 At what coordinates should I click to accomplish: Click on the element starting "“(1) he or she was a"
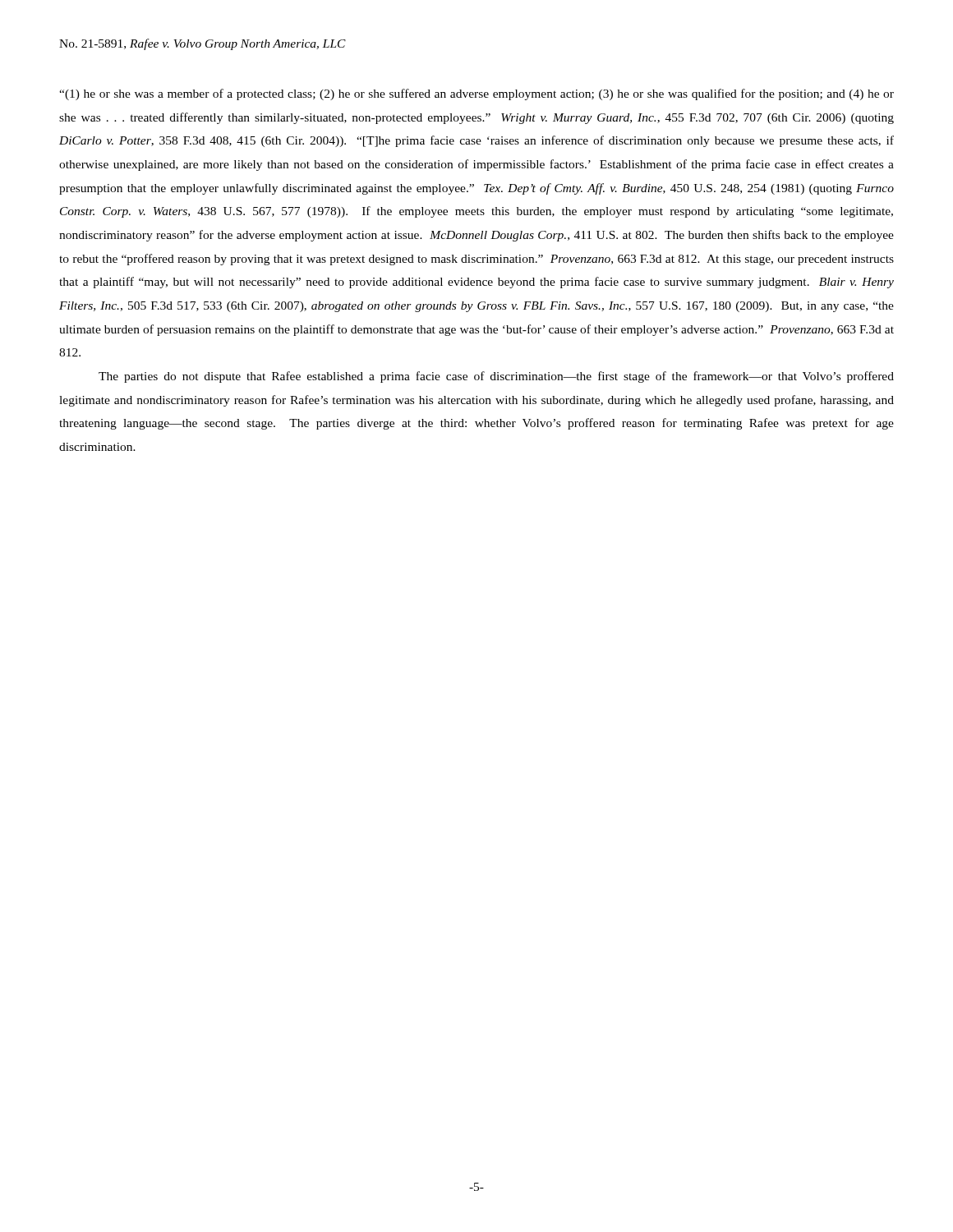[x=476, y=271]
